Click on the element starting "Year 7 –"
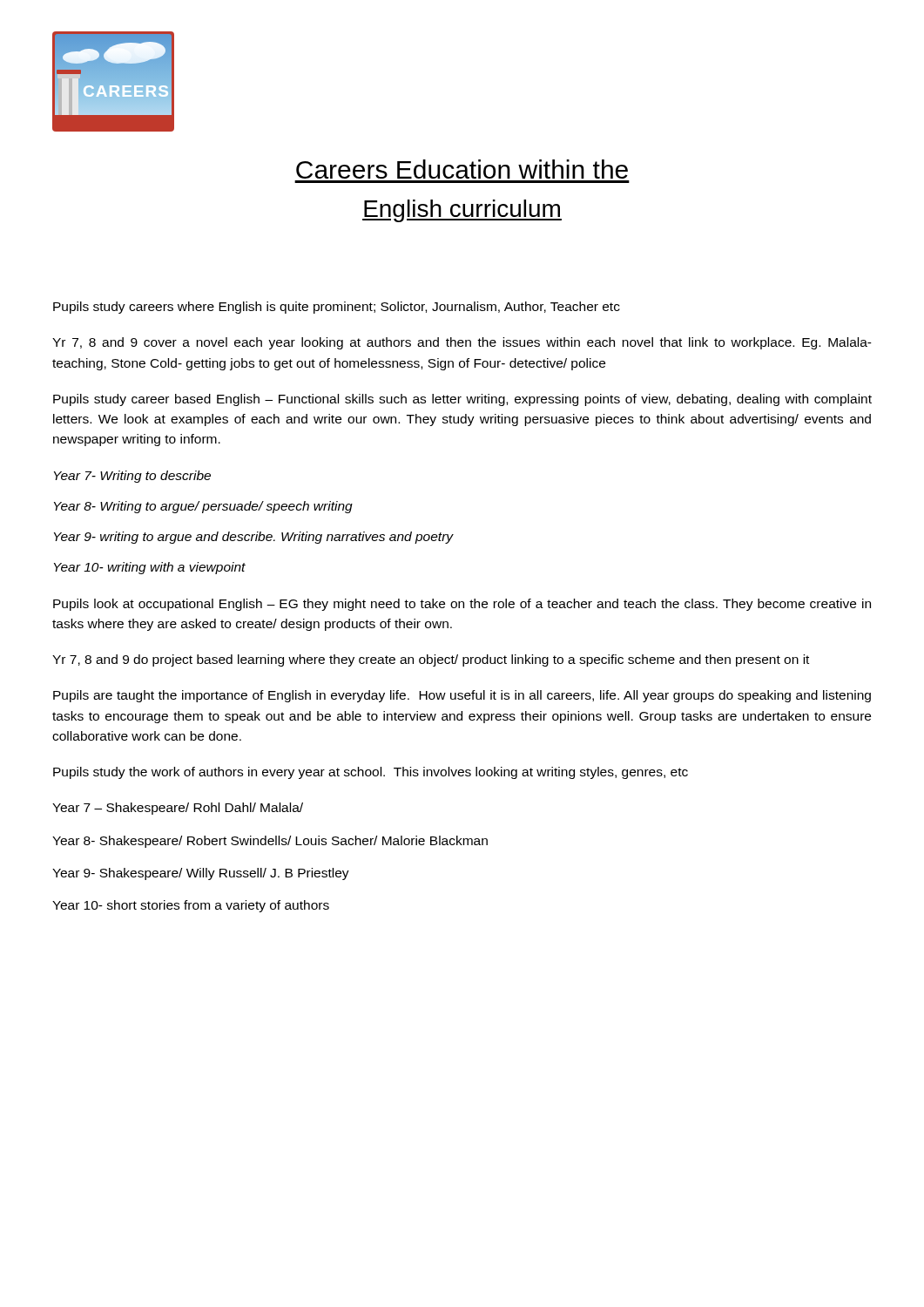924x1307 pixels. coord(178,808)
